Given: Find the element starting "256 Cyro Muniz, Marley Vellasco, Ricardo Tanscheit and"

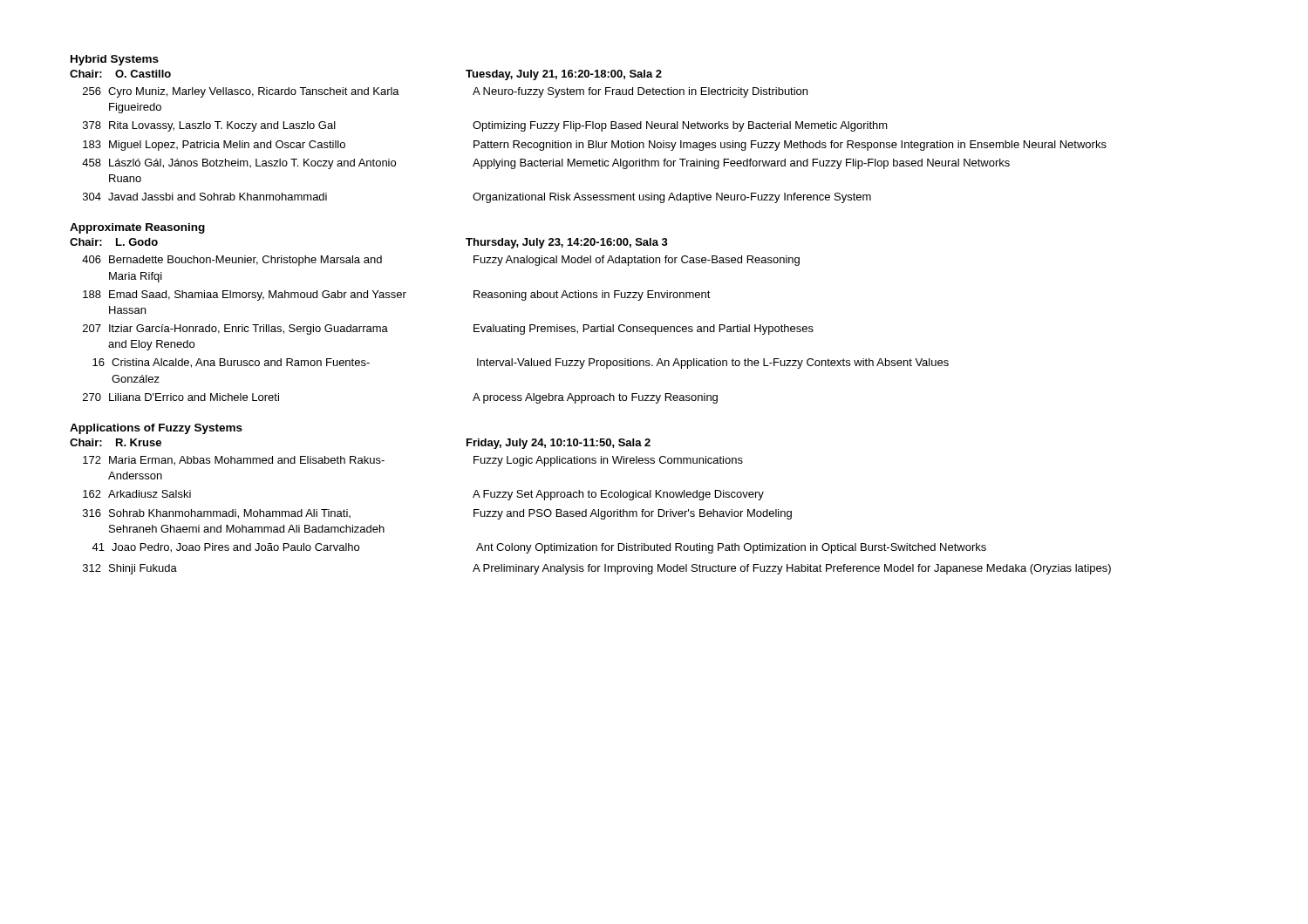Looking at the screenshot, I should click(x=654, y=100).
